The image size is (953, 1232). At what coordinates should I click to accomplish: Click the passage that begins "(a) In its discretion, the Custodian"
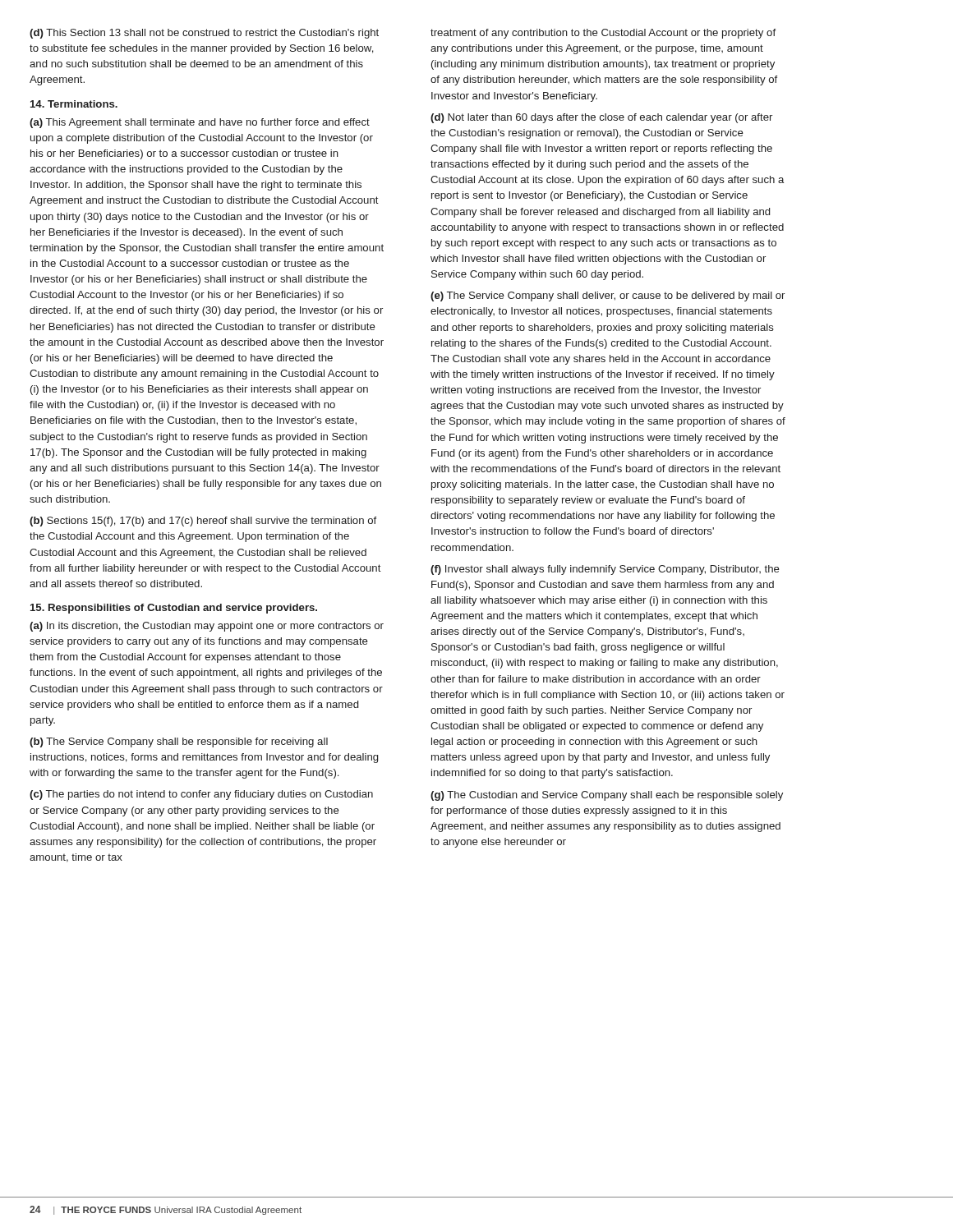coord(207,673)
